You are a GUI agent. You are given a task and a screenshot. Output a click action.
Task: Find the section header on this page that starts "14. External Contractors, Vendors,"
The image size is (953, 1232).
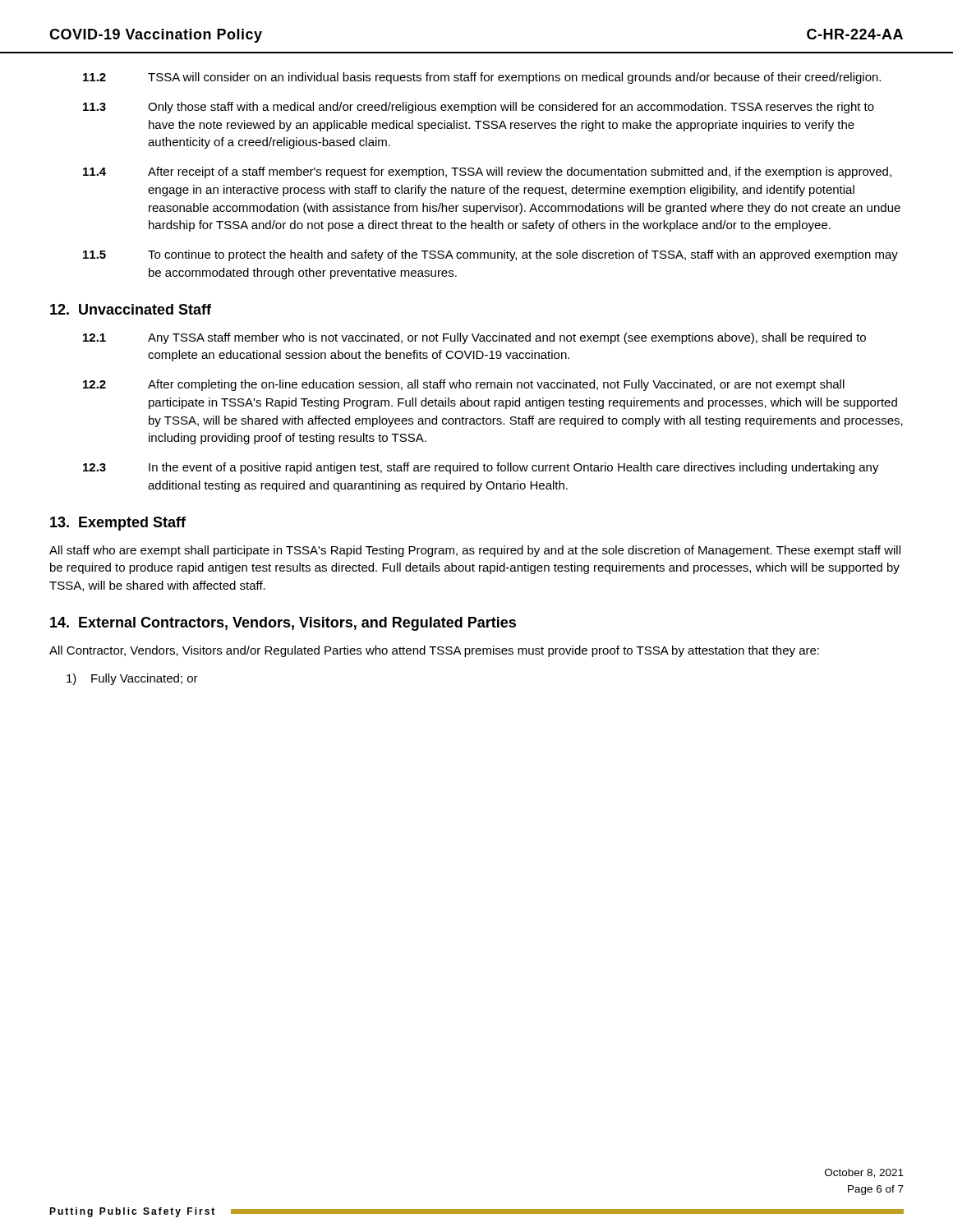coord(283,623)
